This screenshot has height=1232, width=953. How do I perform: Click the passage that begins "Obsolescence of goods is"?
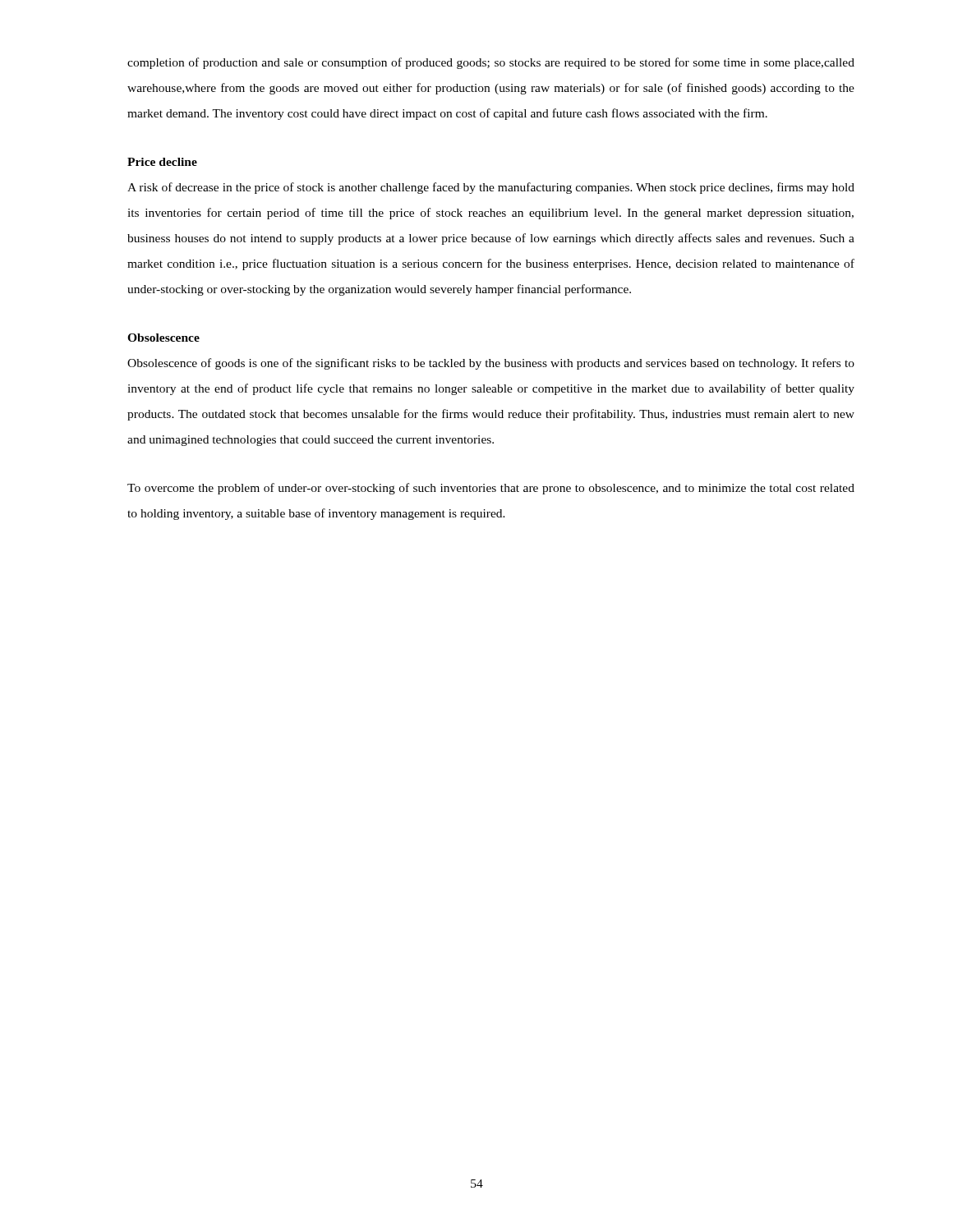click(x=491, y=400)
